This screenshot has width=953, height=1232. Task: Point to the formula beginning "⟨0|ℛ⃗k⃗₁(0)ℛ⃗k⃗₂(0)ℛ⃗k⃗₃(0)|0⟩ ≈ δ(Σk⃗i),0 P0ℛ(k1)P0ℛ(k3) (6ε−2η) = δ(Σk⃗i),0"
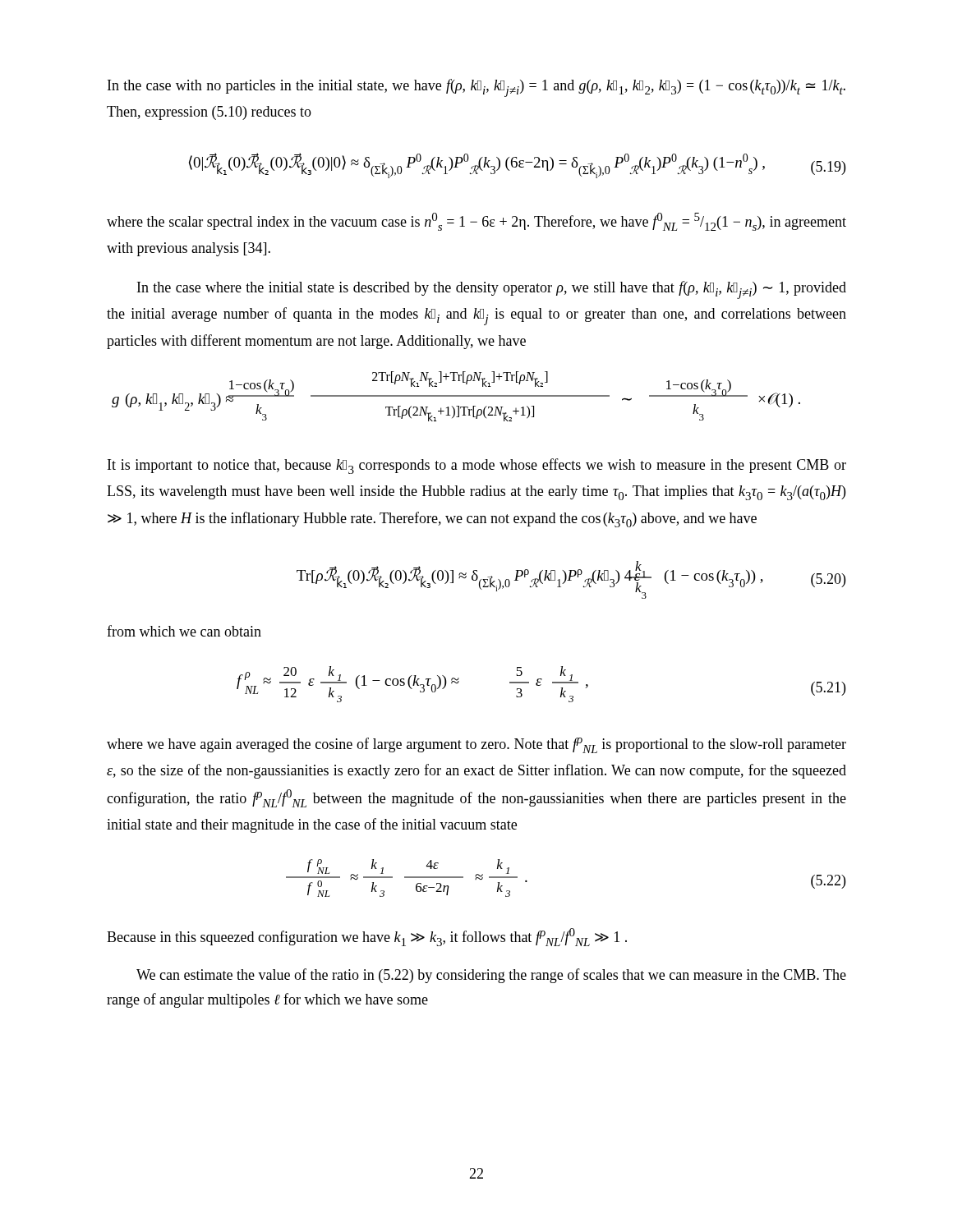[x=476, y=162]
